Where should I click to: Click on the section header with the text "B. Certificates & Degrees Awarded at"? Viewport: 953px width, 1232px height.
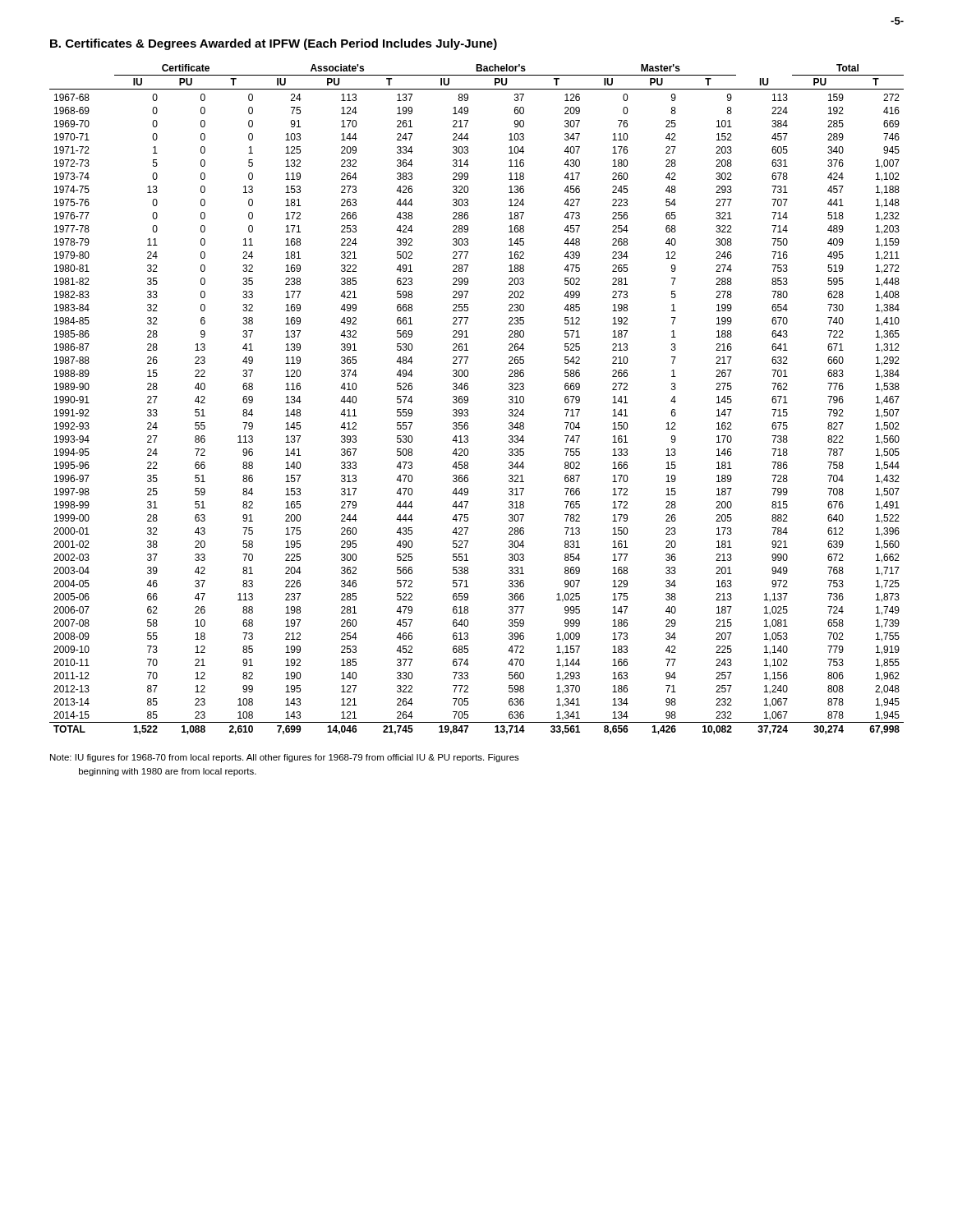point(273,43)
